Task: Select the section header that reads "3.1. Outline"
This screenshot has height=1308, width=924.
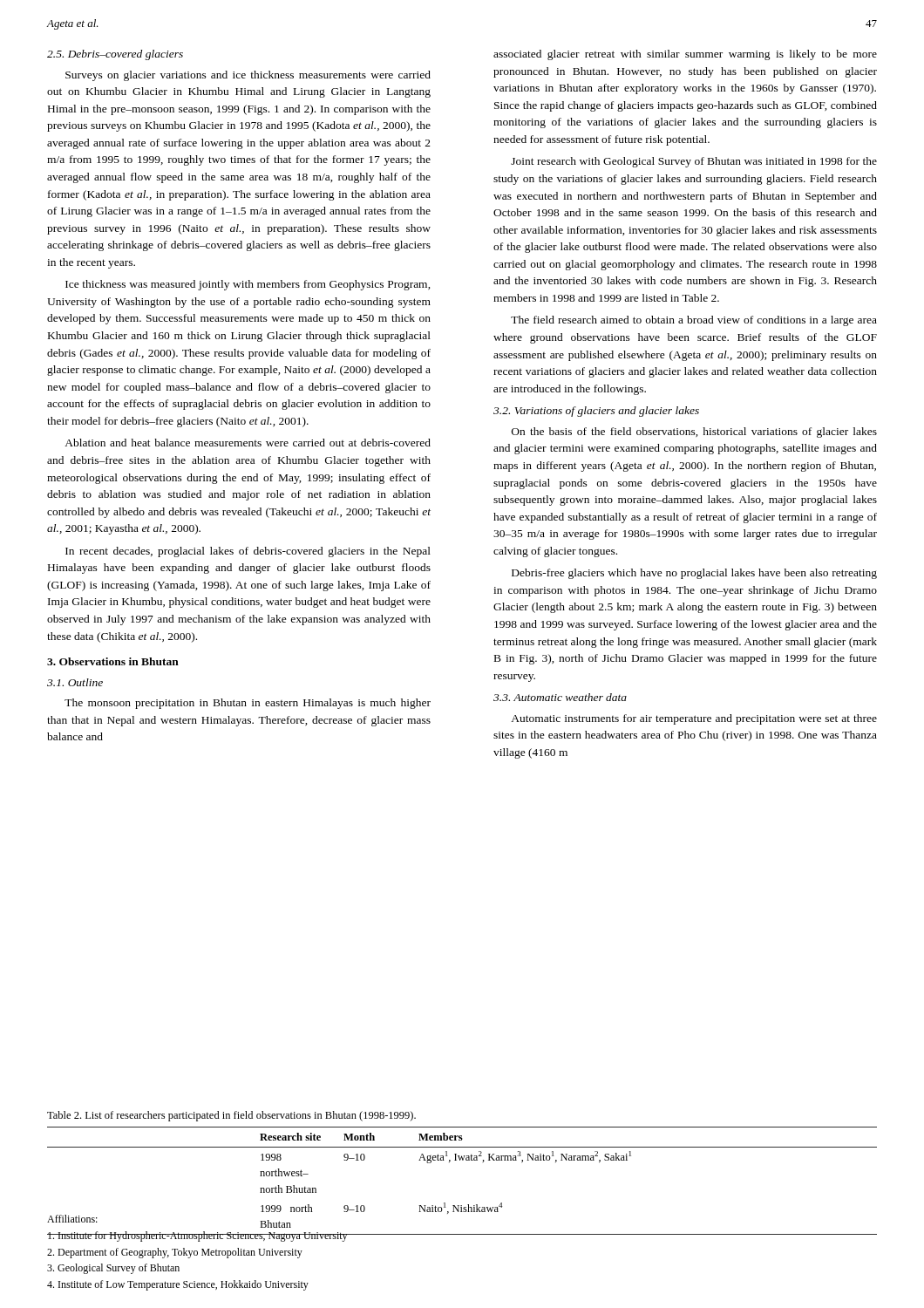Action: coord(75,682)
